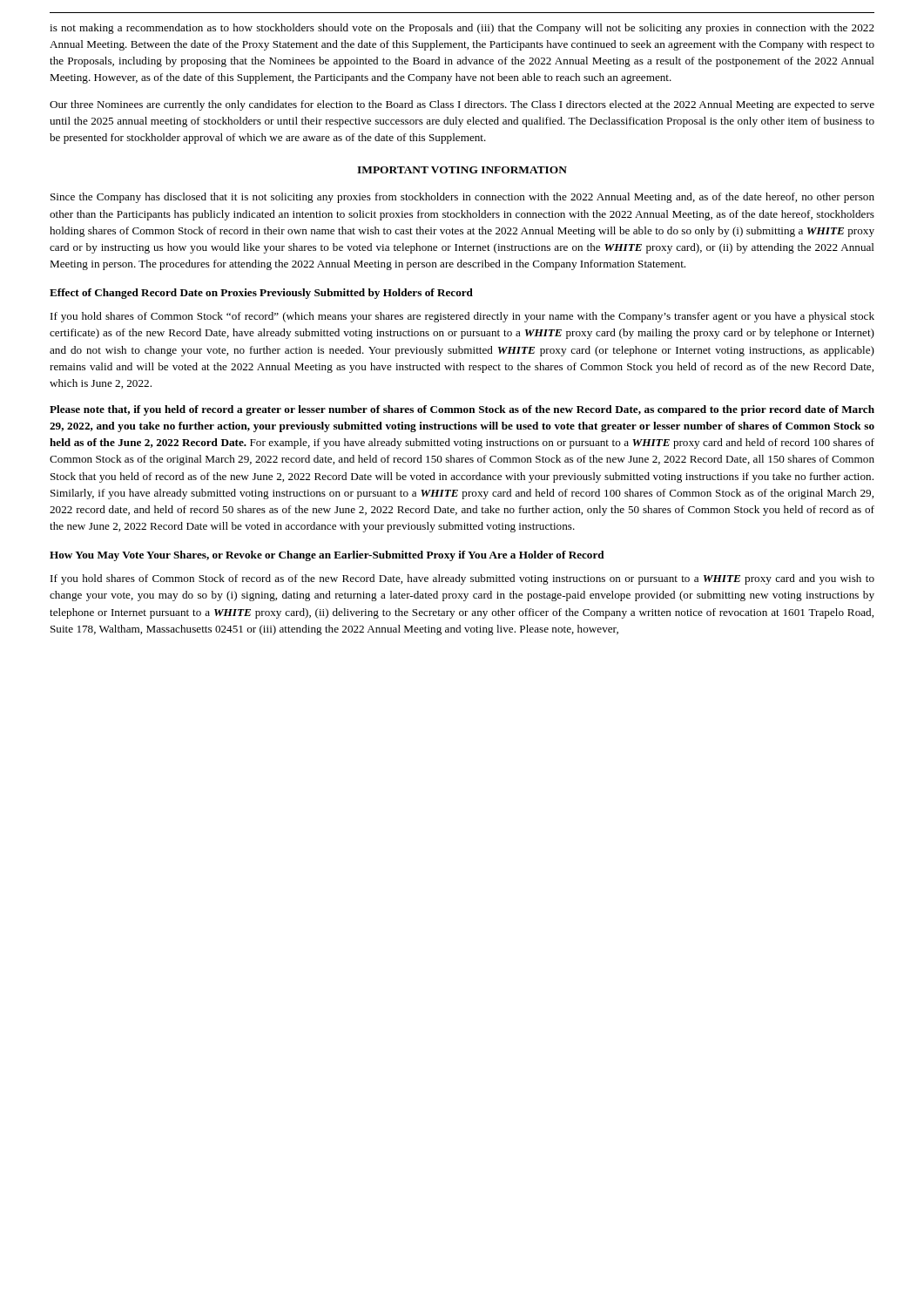Find the block on this page that starts "Please note that, if you held of"
This screenshot has height=1307, width=924.
[462, 467]
